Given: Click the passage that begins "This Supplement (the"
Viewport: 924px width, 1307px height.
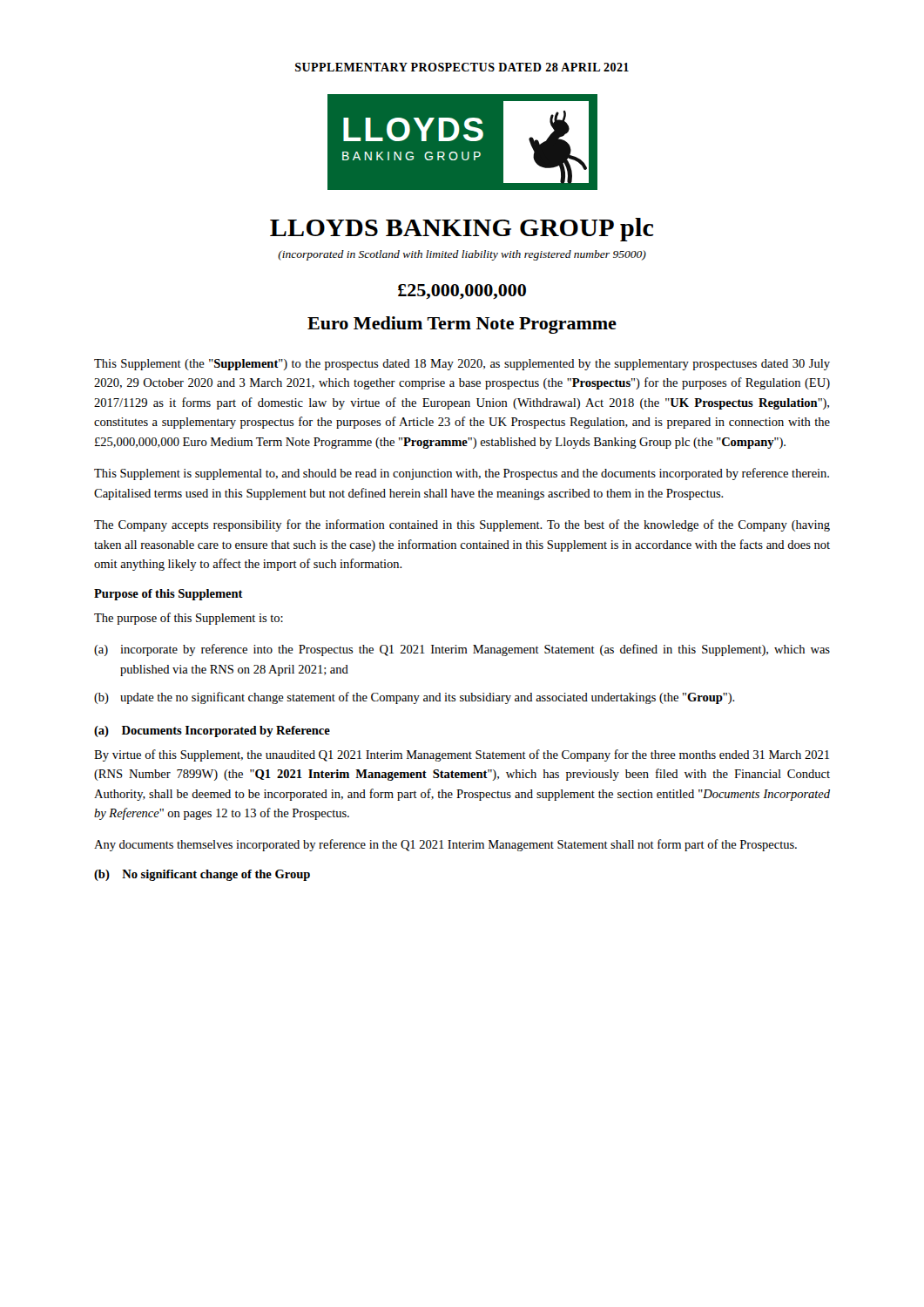Looking at the screenshot, I should tap(462, 402).
